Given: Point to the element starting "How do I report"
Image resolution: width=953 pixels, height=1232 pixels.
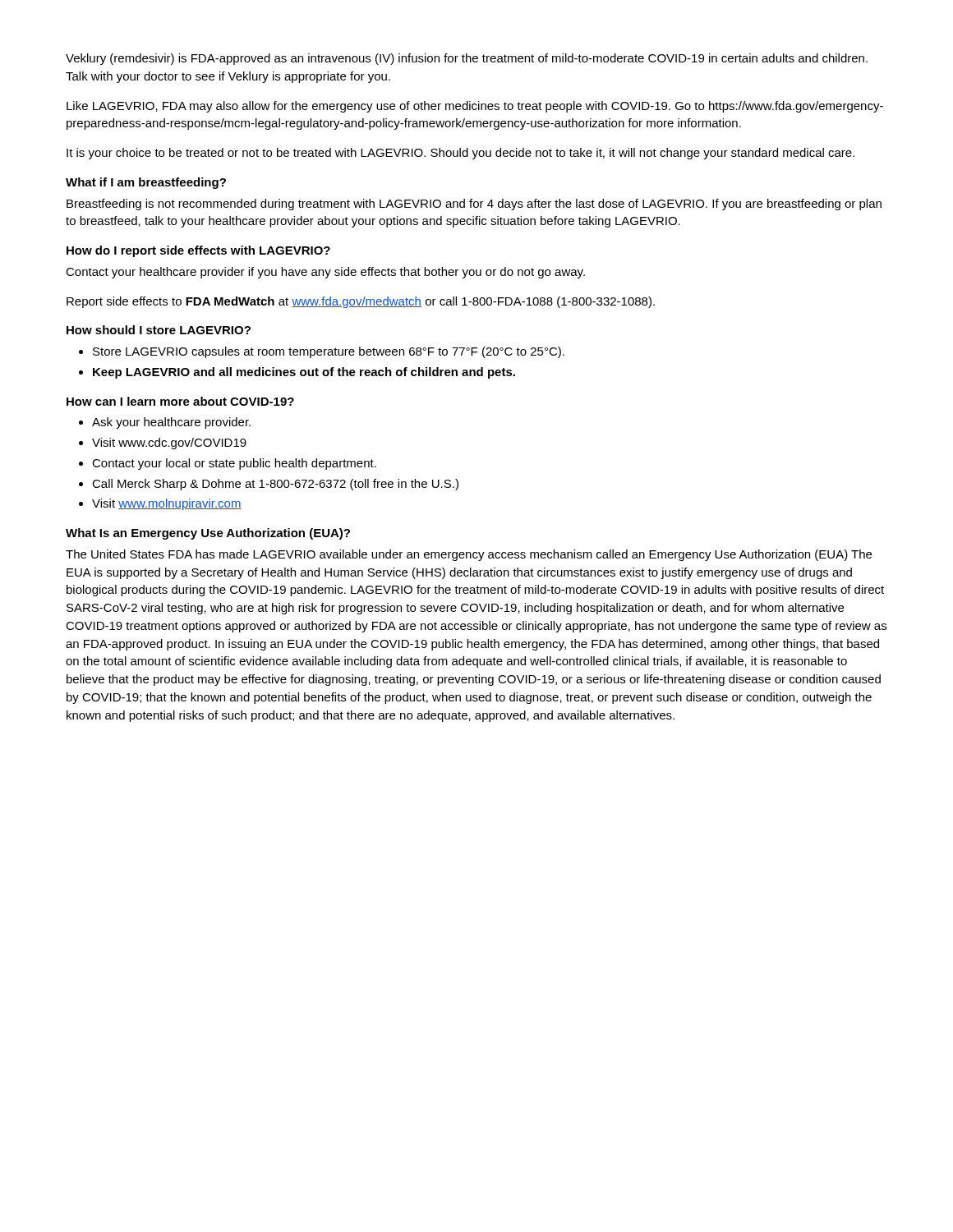Looking at the screenshot, I should click(x=198, y=251).
